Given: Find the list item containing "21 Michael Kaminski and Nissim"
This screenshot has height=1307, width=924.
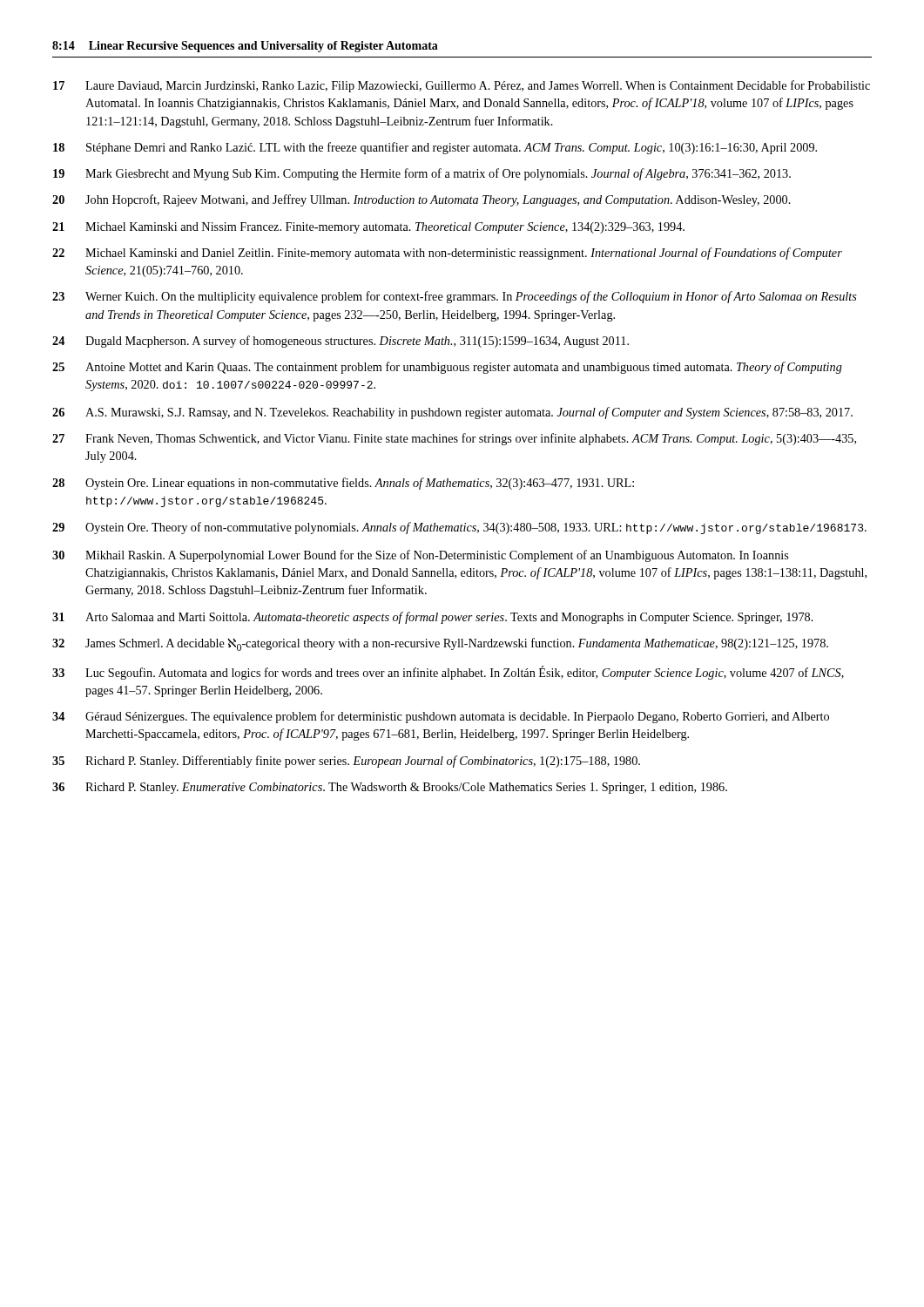Looking at the screenshot, I should click(462, 226).
